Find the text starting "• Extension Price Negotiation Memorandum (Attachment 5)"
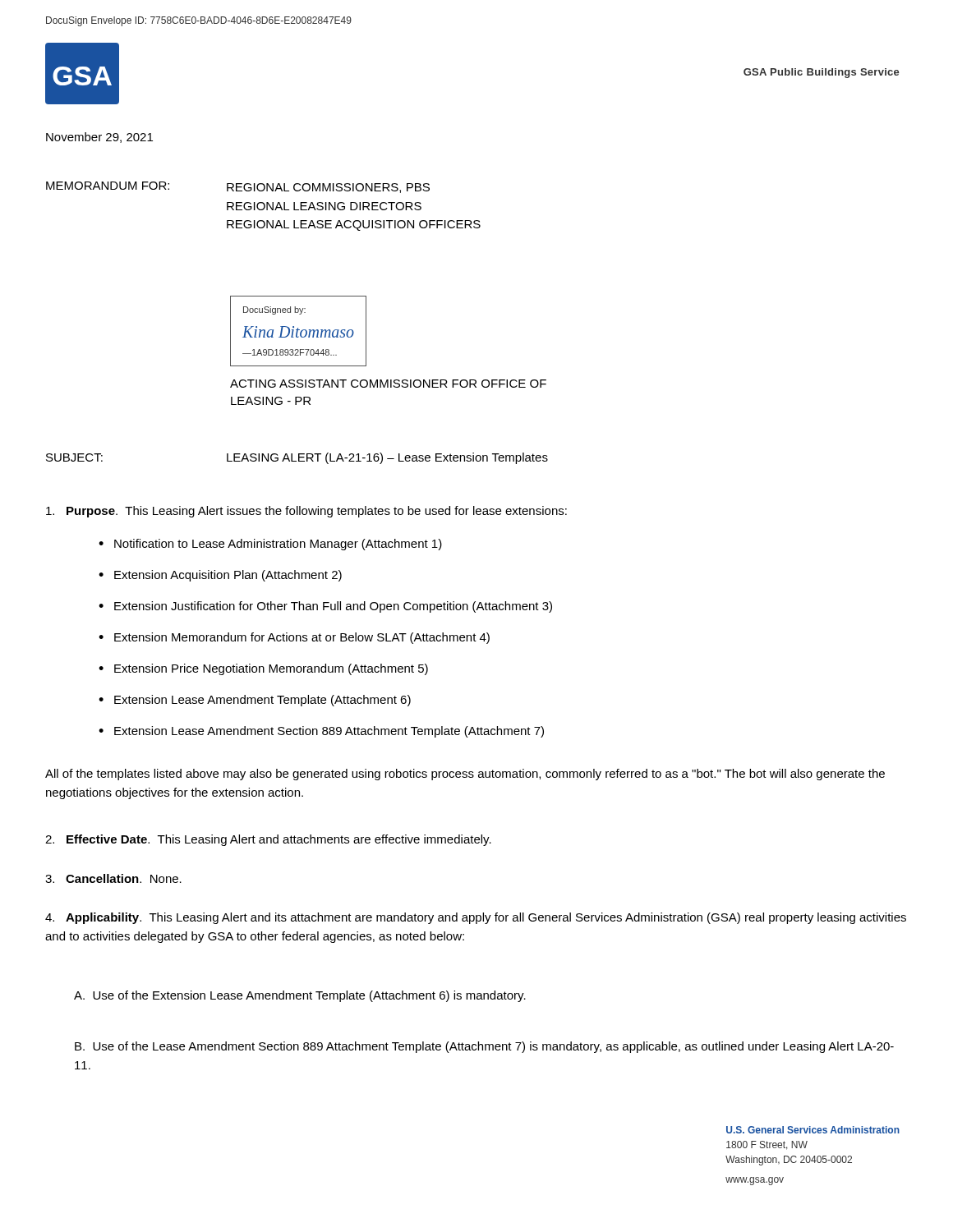This screenshot has height=1232, width=953. pyautogui.click(x=263, y=669)
